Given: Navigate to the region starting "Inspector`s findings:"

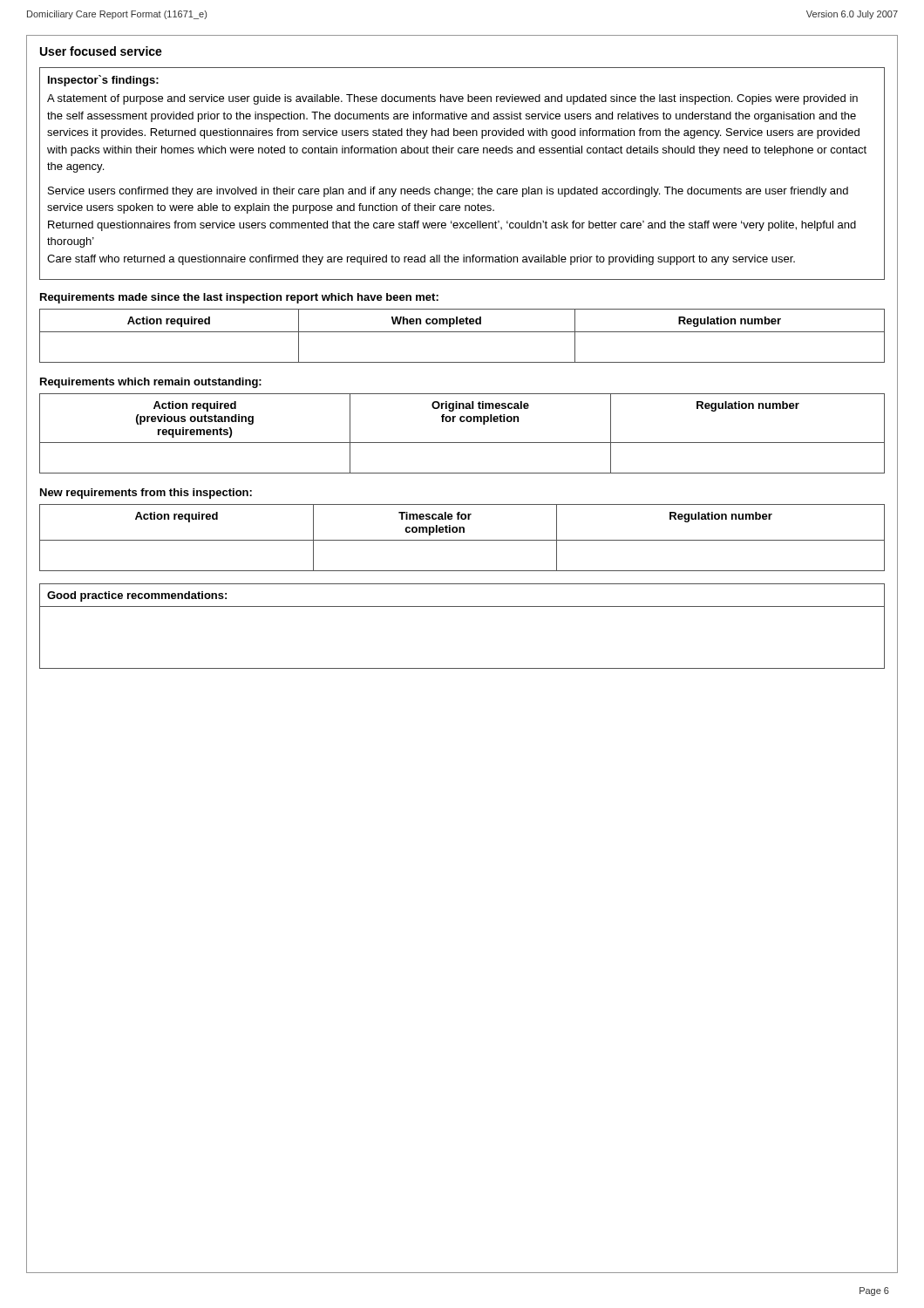Looking at the screenshot, I should [103, 80].
